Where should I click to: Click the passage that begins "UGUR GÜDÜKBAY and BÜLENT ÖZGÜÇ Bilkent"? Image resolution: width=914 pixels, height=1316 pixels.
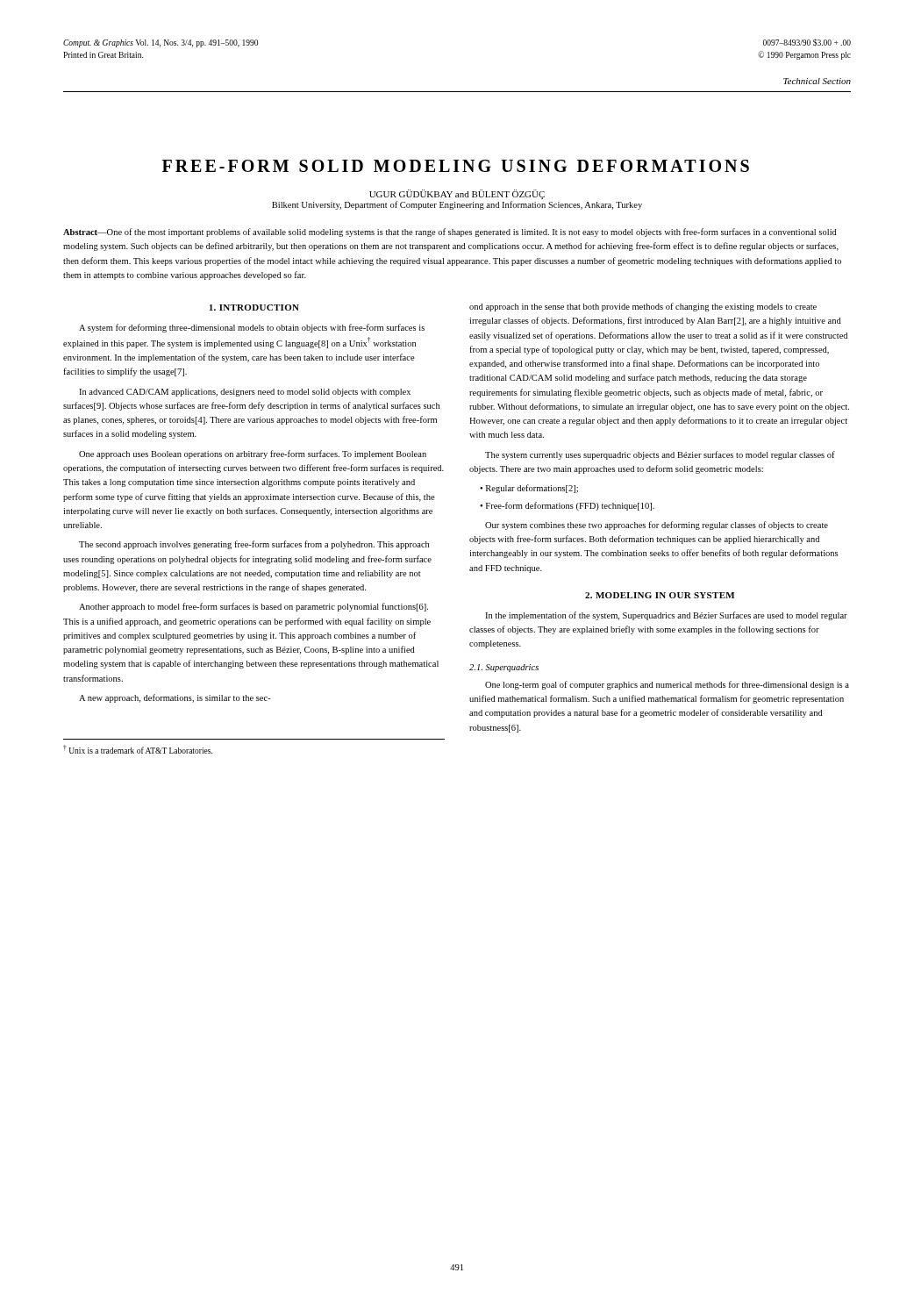pos(457,199)
